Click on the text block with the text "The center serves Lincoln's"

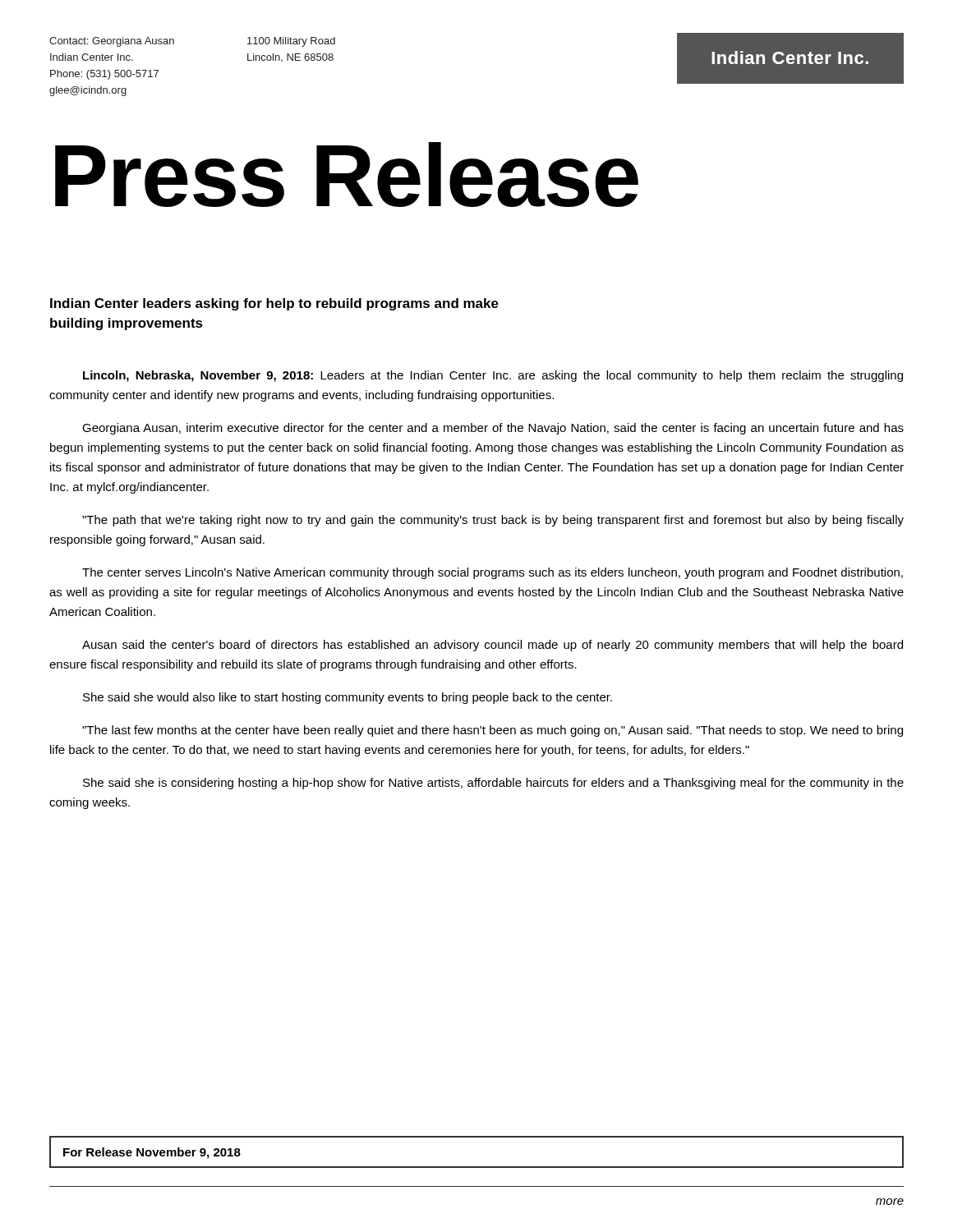point(476,592)
